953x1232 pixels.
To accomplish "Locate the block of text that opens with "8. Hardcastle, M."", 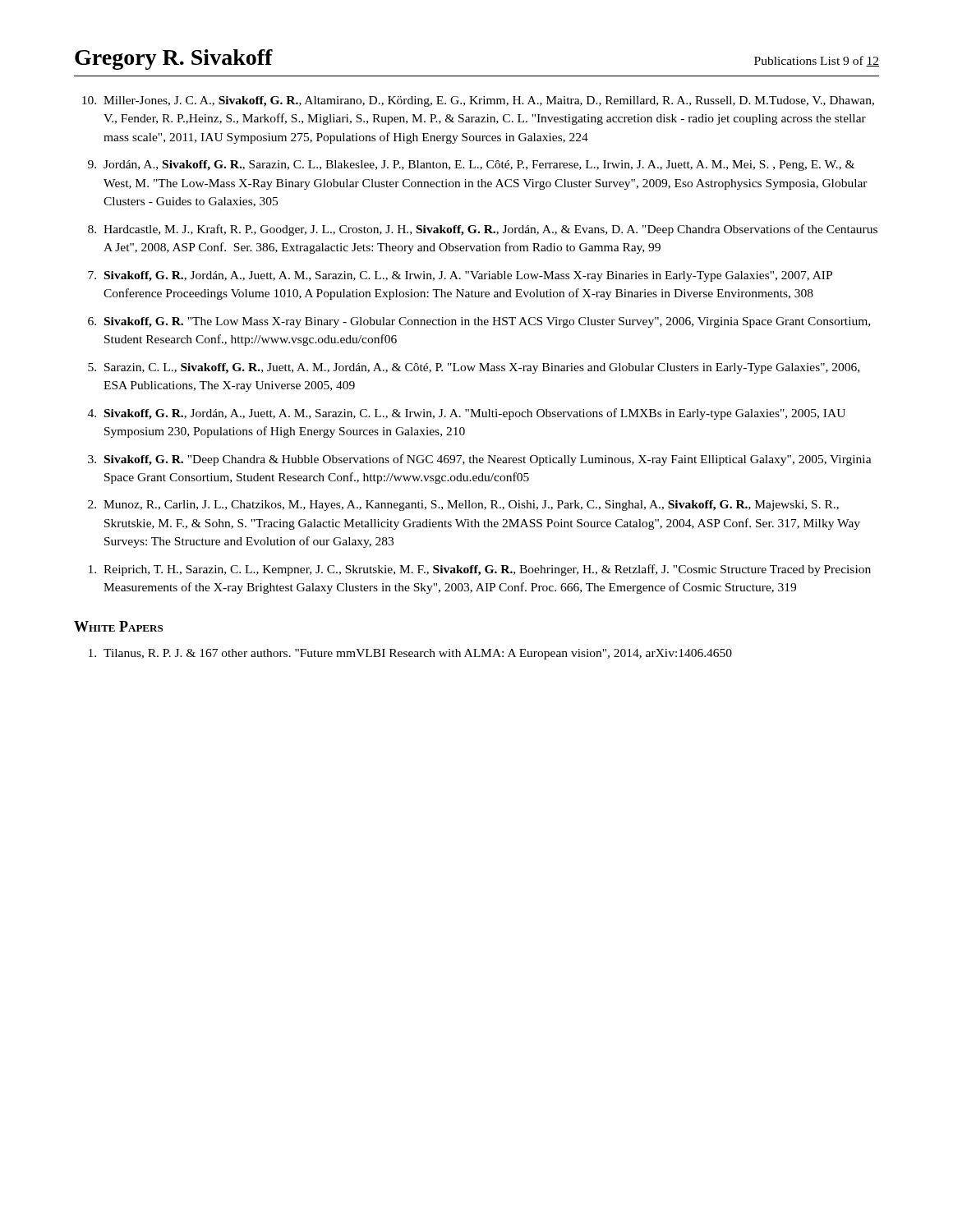I will click(x=476, y=238).
